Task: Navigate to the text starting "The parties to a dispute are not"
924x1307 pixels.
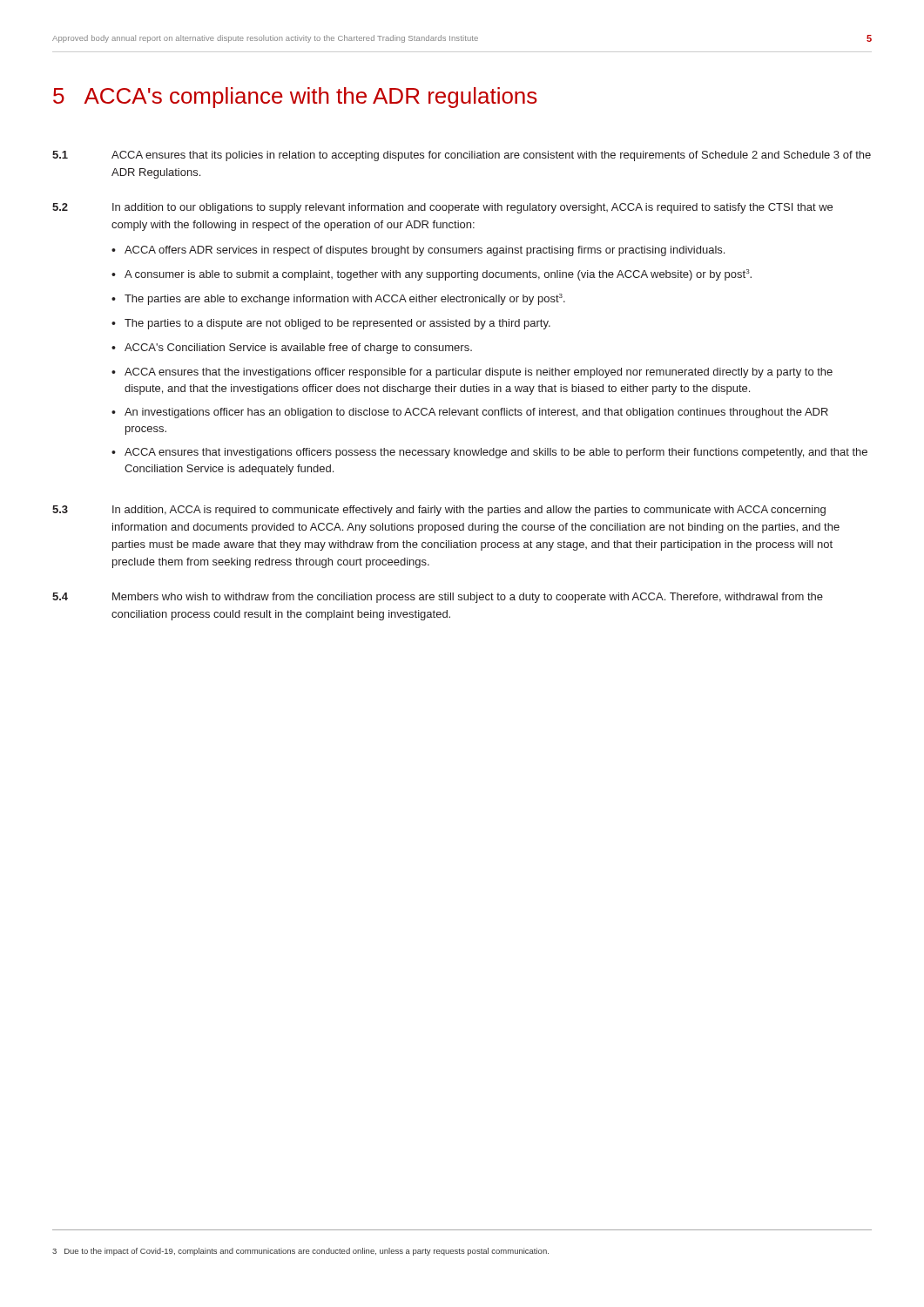Action: click(x=338, y=323)
